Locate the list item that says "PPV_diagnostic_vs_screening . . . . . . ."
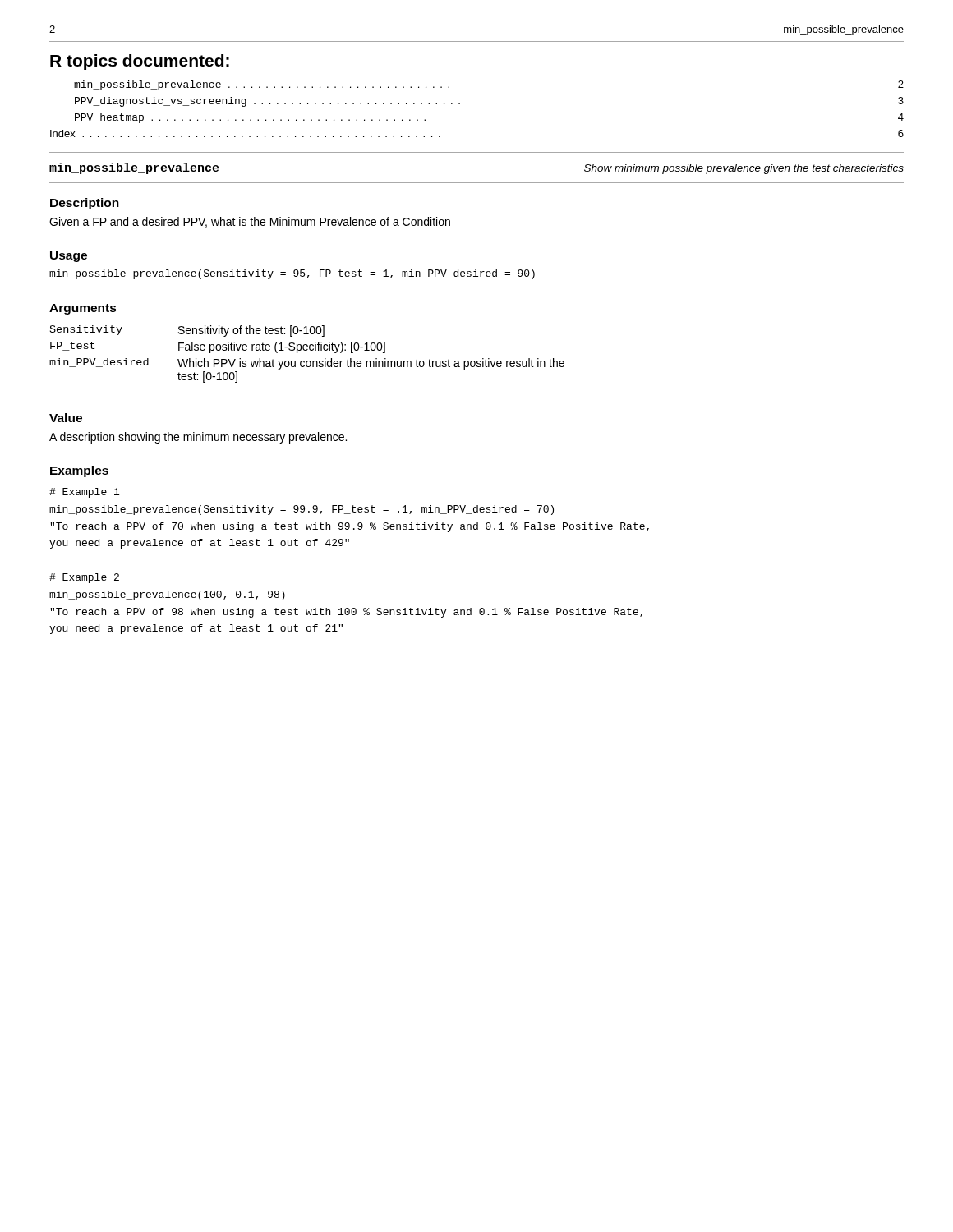This screenshot has height=1232, width=953. (x=159, y=101)
